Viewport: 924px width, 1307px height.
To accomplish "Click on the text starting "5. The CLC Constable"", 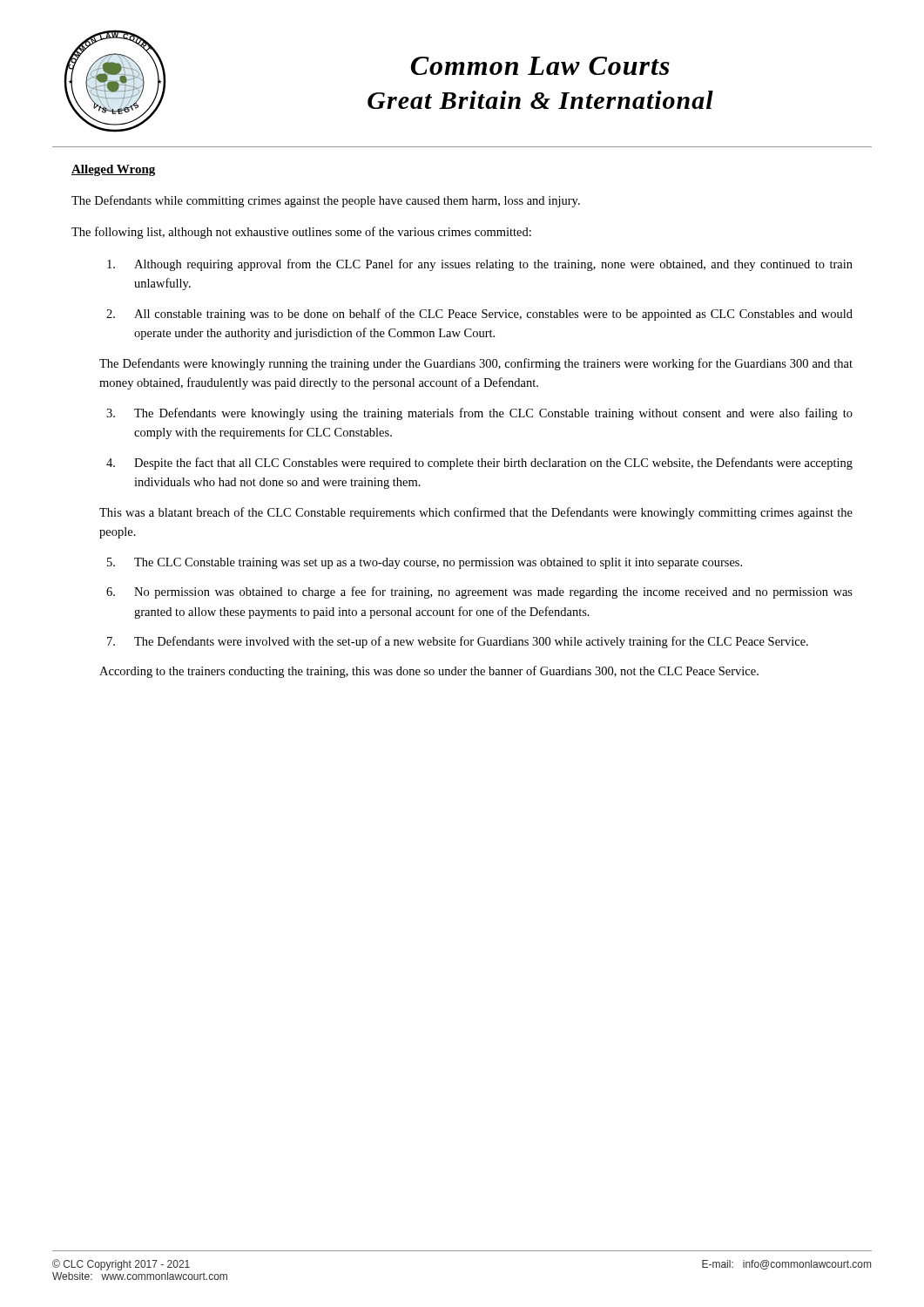I will [479, 562].
